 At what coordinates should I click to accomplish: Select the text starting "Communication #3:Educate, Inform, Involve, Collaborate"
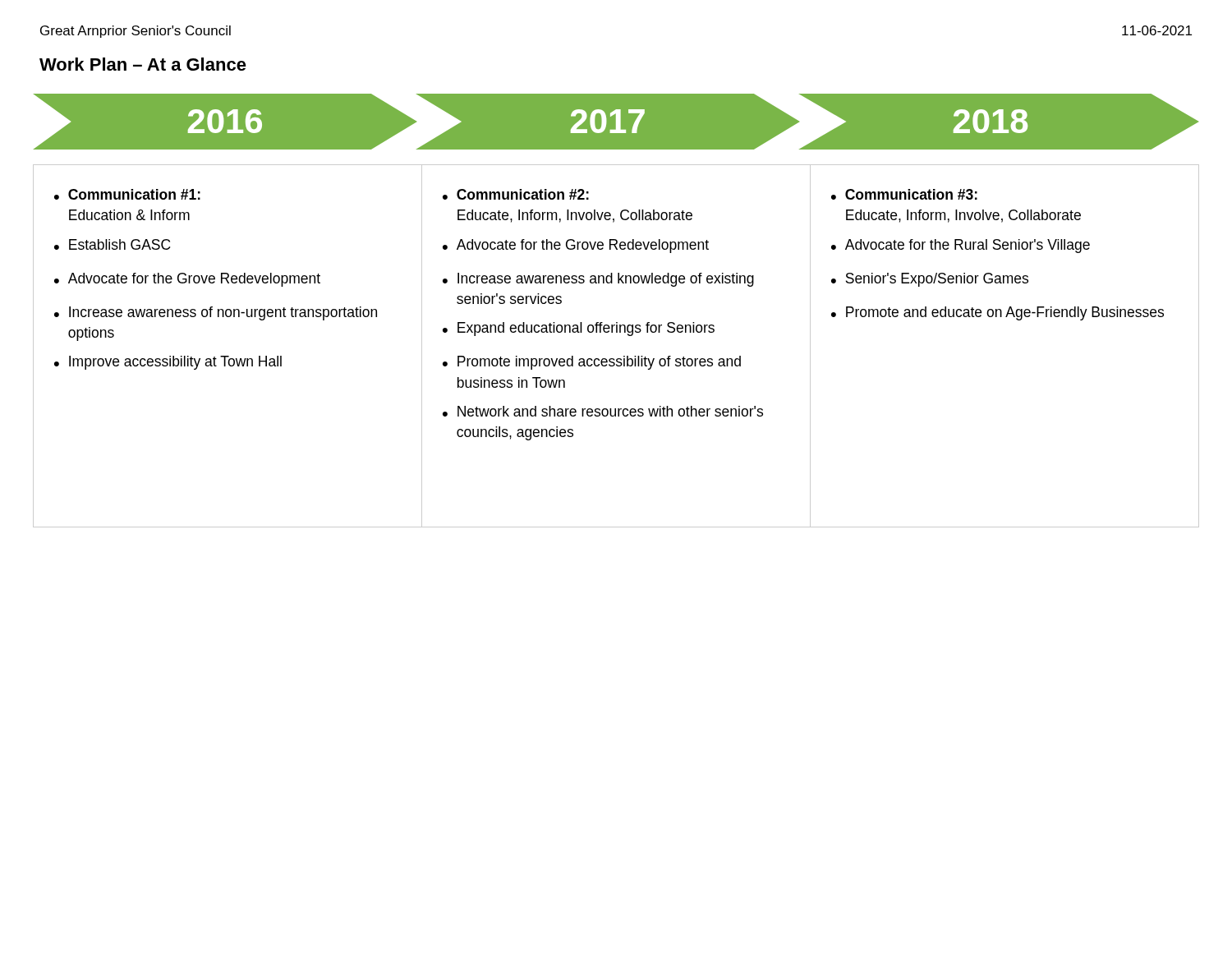(1010, 206)
